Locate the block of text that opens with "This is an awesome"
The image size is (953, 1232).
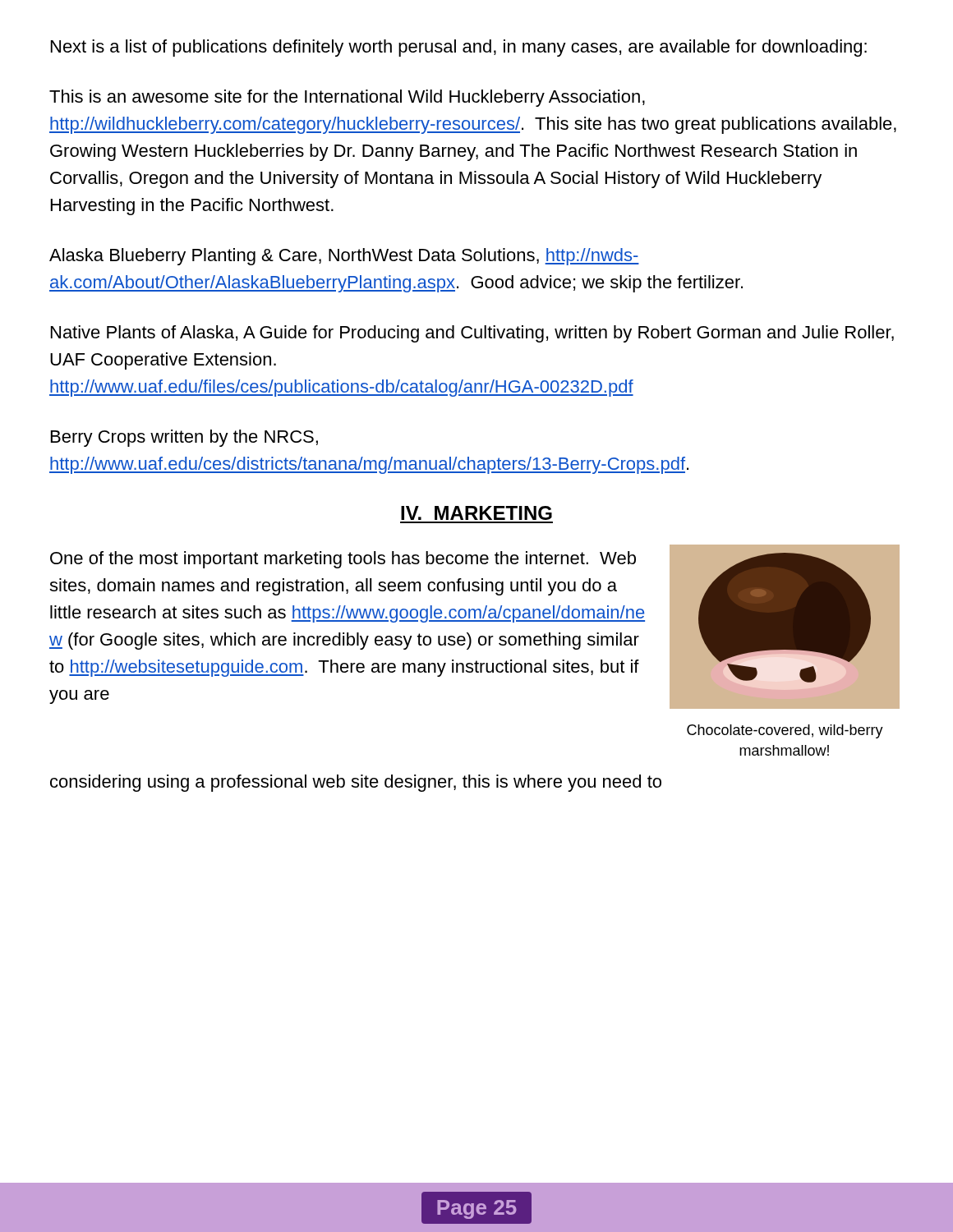pos(473,151)
